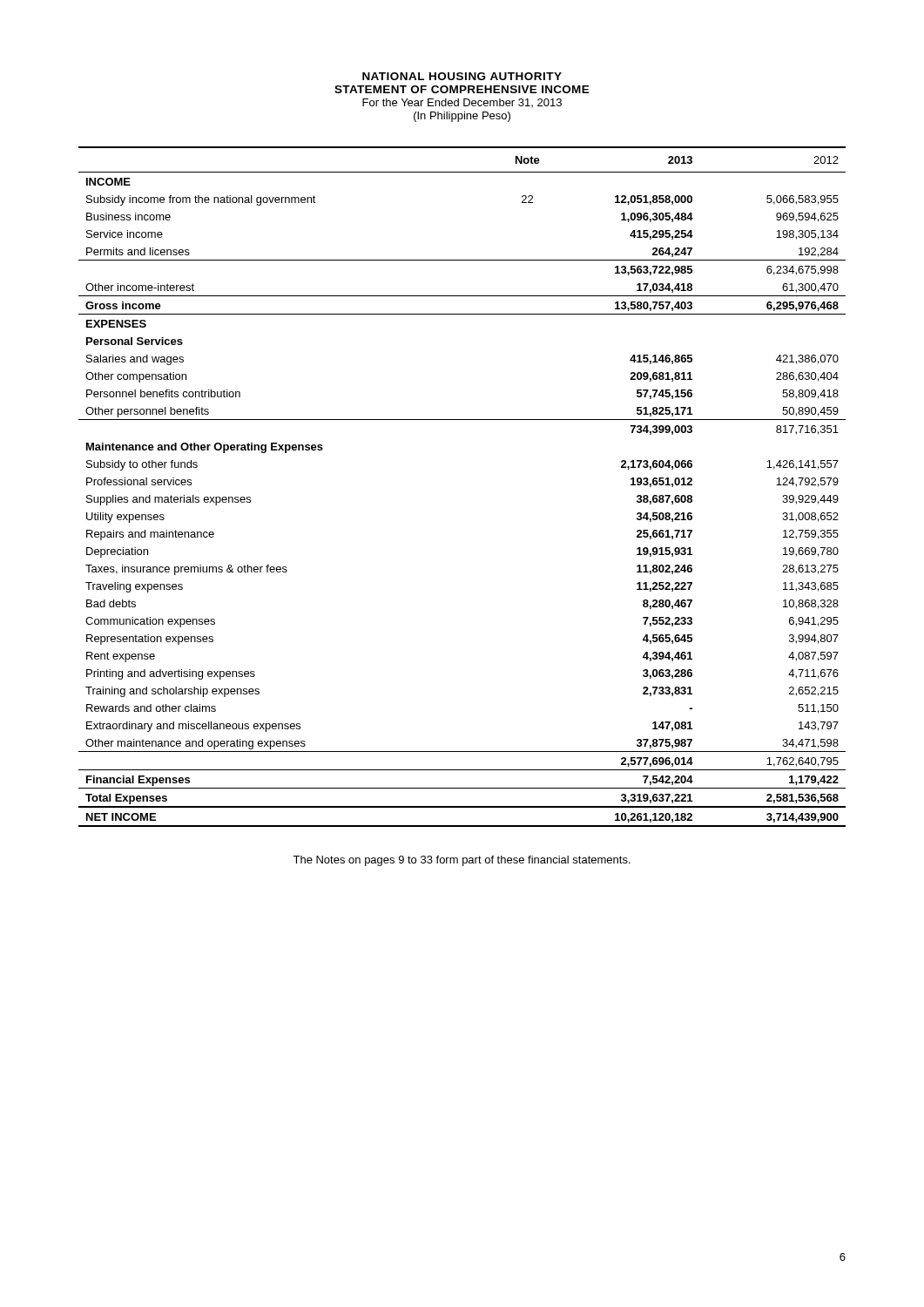Locate the table
Screen dimensions: 1307x924
462,487
